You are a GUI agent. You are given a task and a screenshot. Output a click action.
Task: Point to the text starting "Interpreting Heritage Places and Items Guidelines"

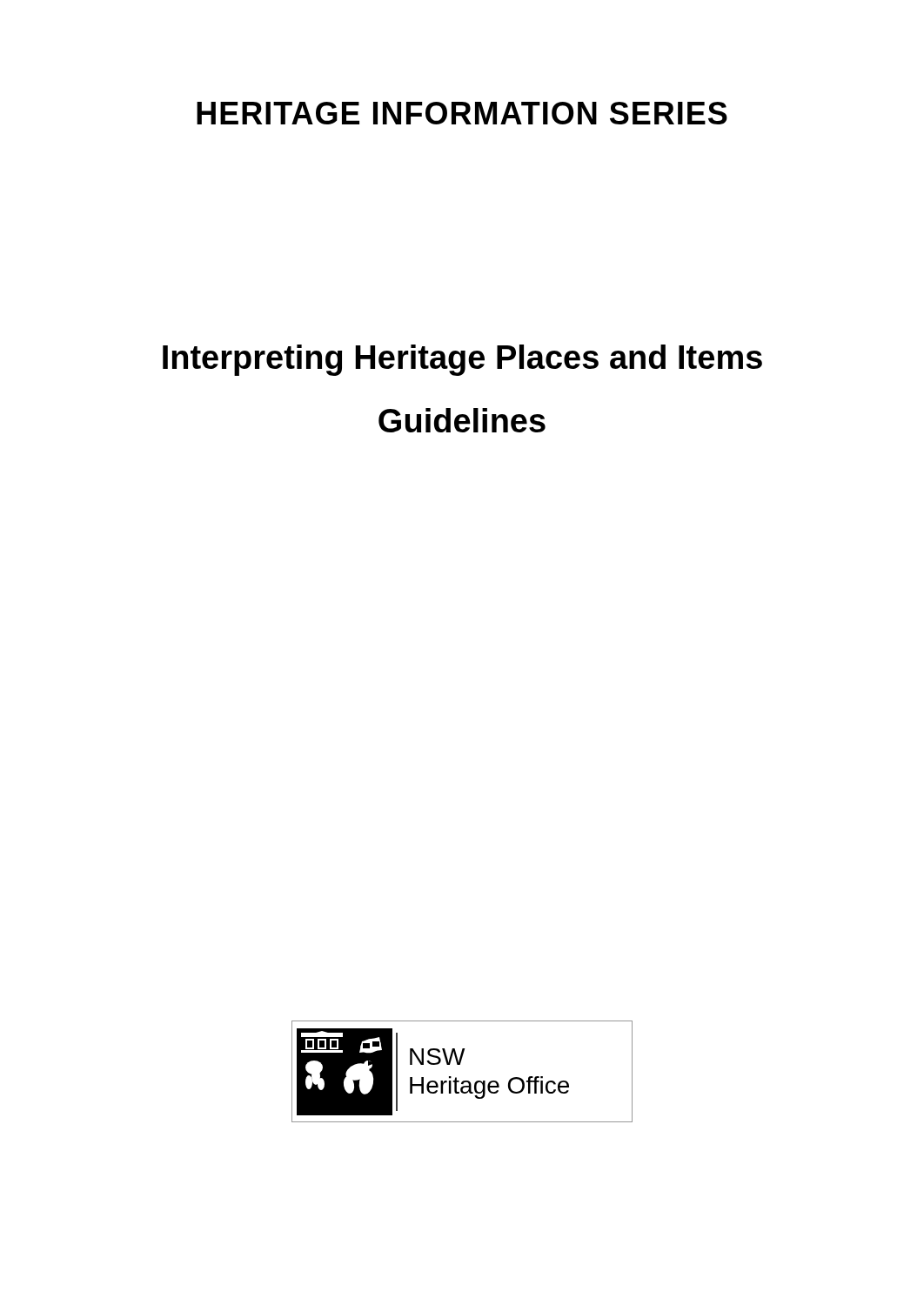pos(462,390)
